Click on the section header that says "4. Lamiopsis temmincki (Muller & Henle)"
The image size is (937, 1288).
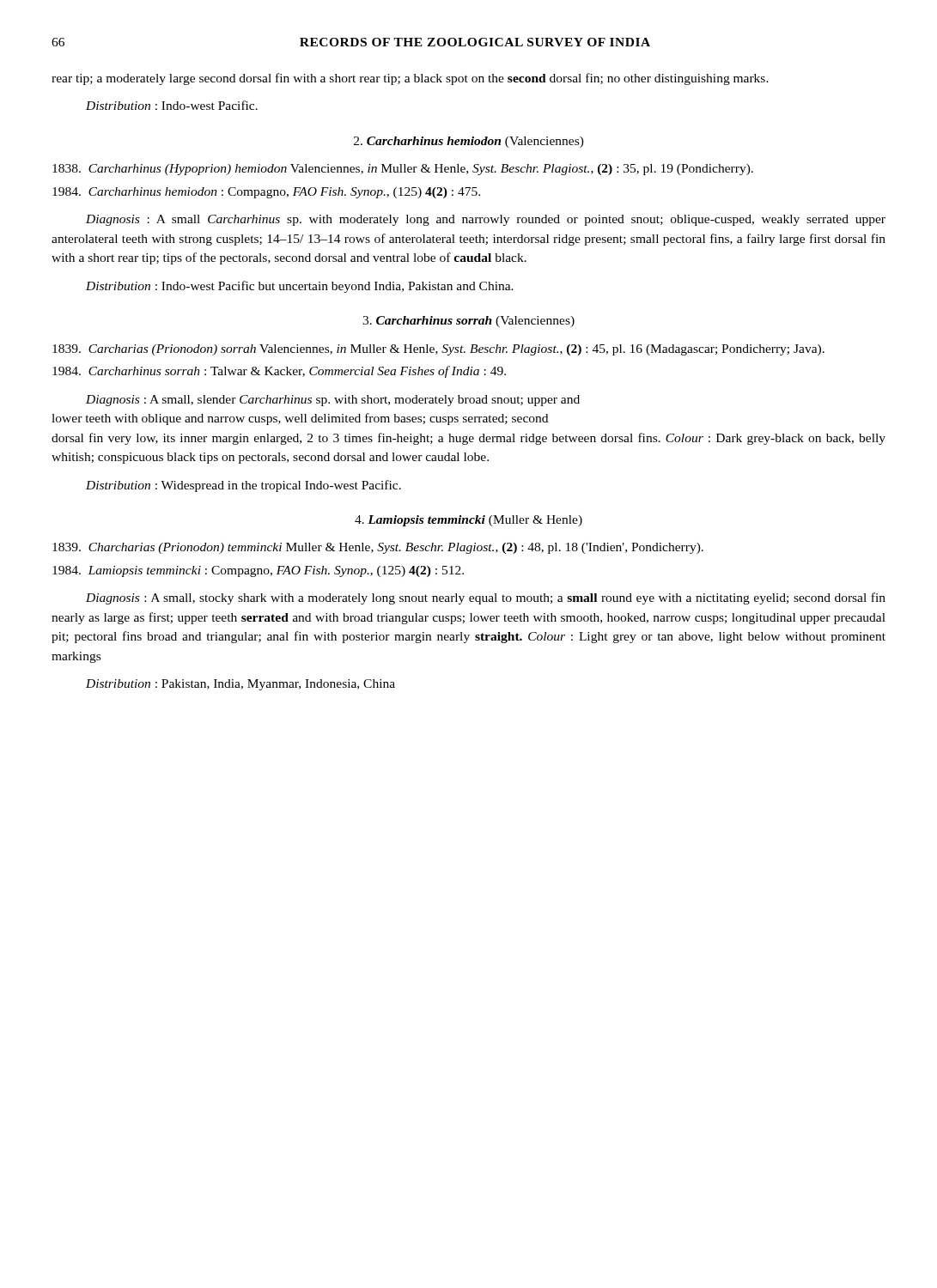[x=468, y=519]
